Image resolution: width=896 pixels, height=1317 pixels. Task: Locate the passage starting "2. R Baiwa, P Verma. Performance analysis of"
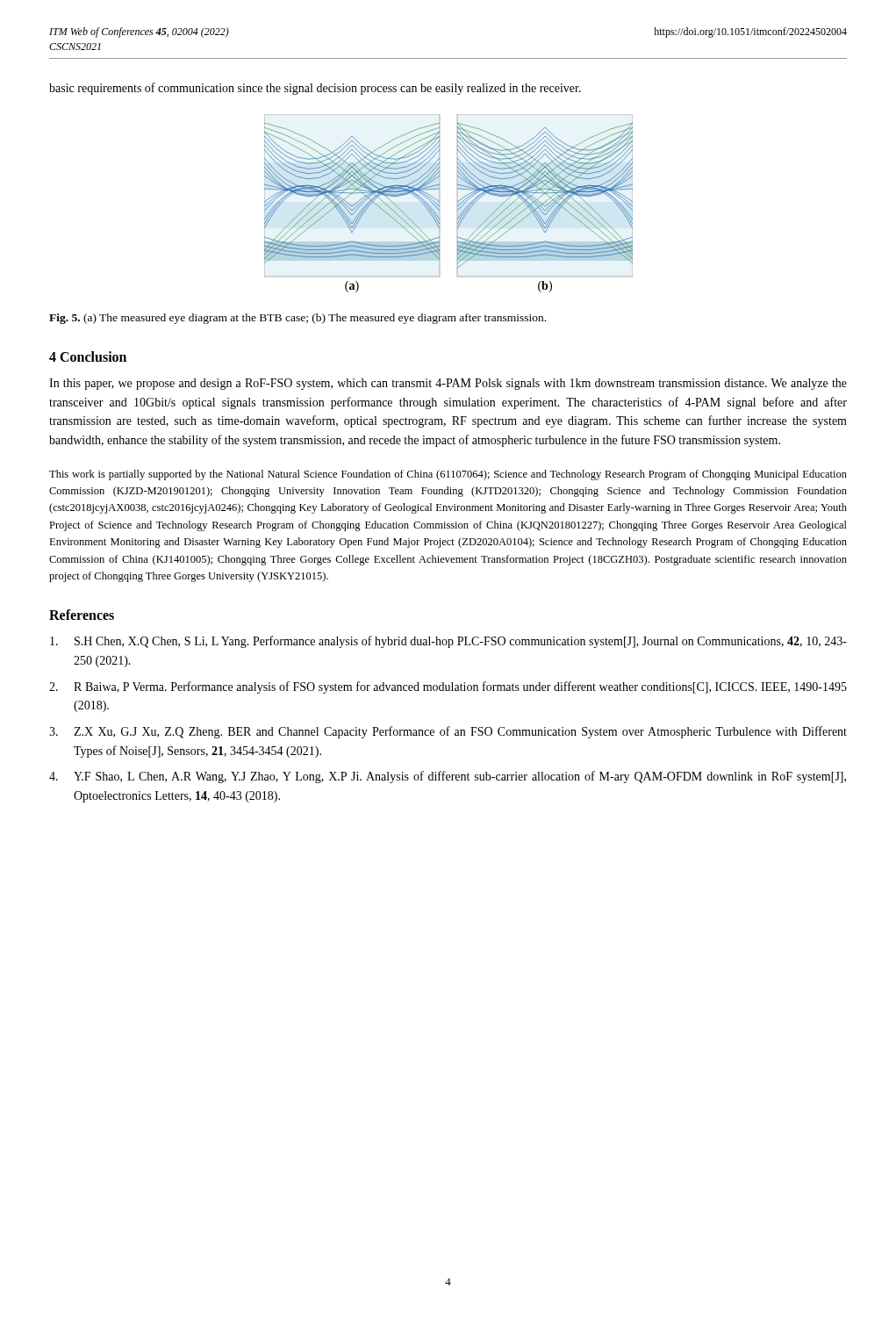pyautogui.click(x=448, y=697)
